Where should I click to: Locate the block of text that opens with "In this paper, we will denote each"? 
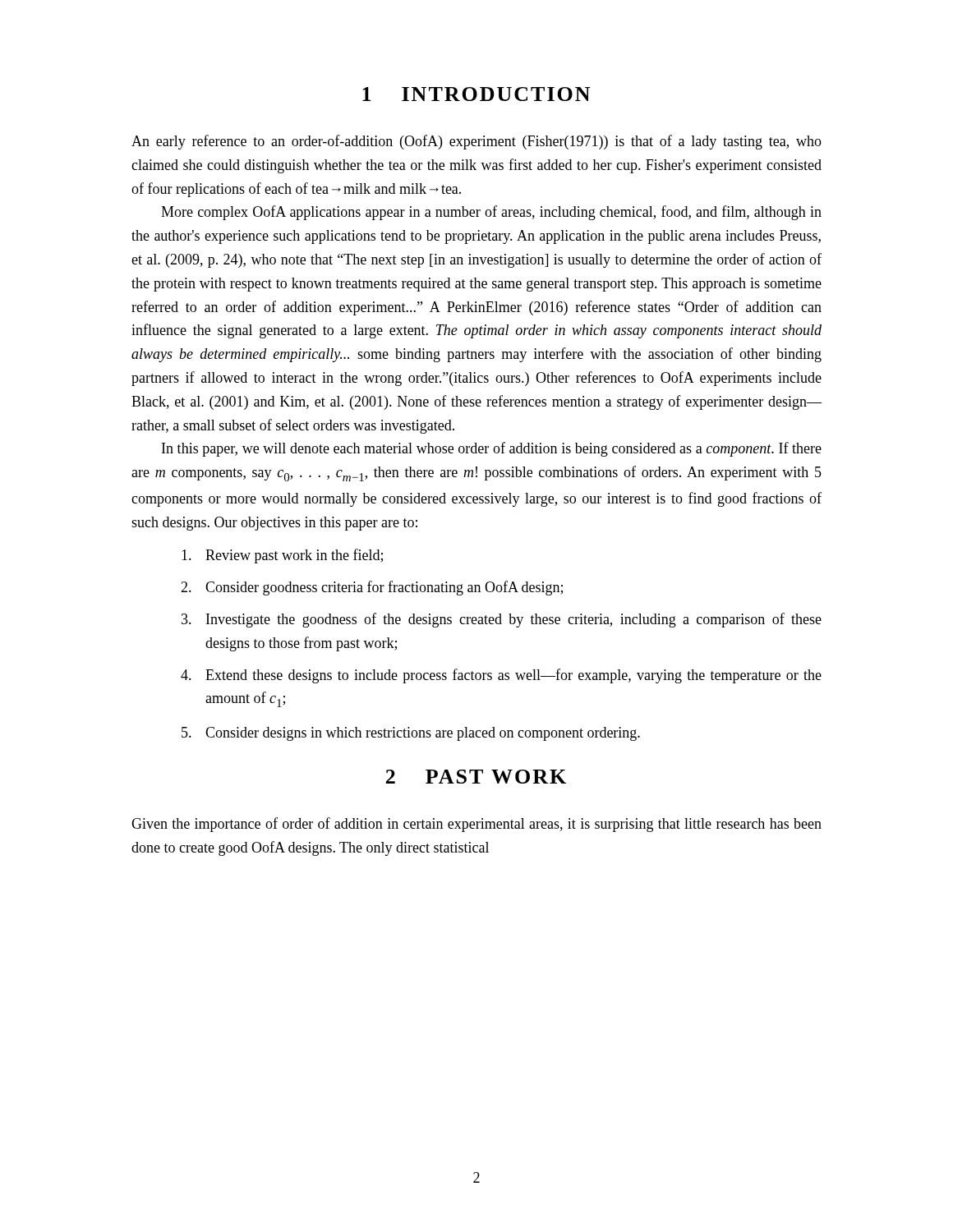tap(476, 486)
